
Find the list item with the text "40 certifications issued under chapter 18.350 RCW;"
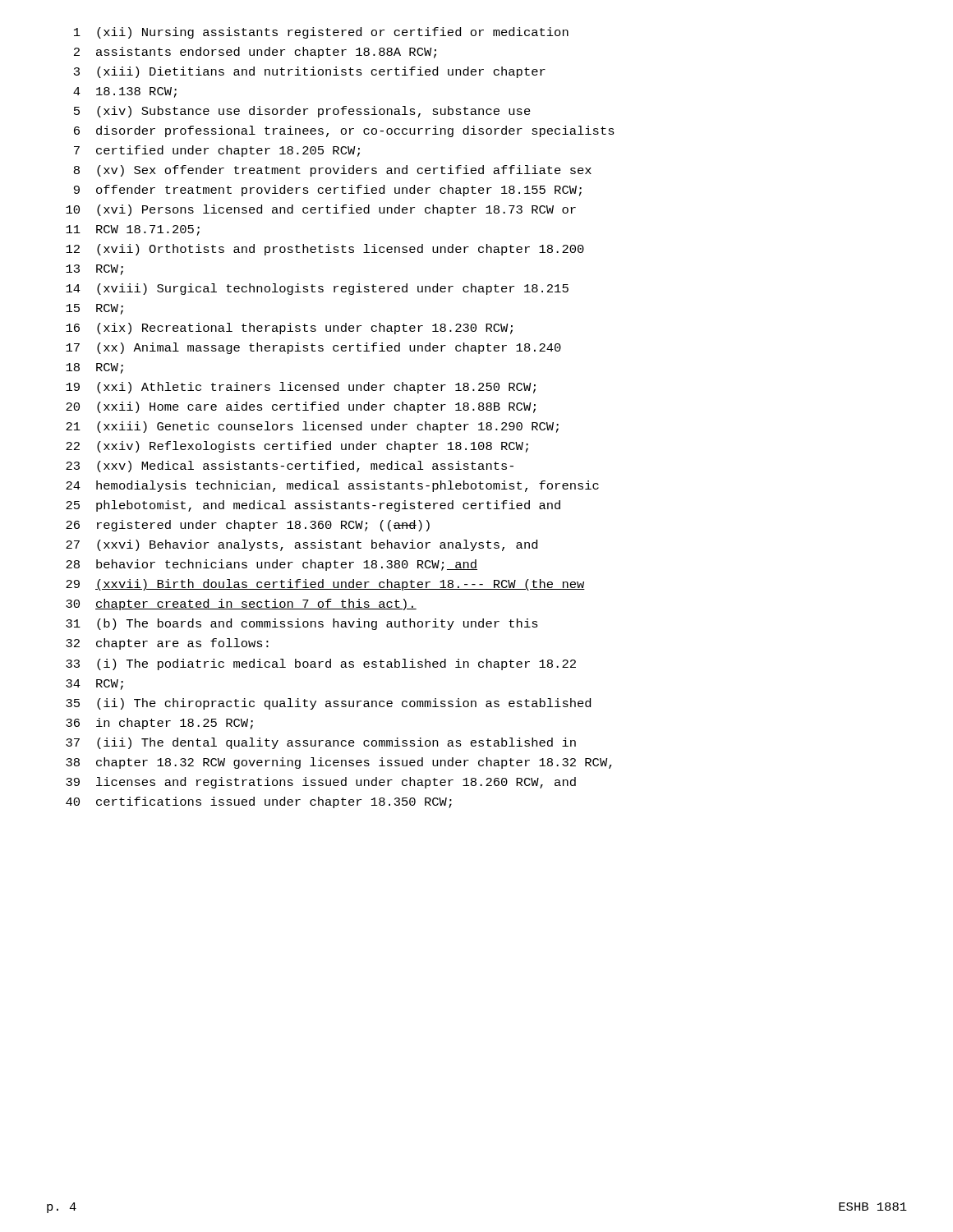[273, 802]
